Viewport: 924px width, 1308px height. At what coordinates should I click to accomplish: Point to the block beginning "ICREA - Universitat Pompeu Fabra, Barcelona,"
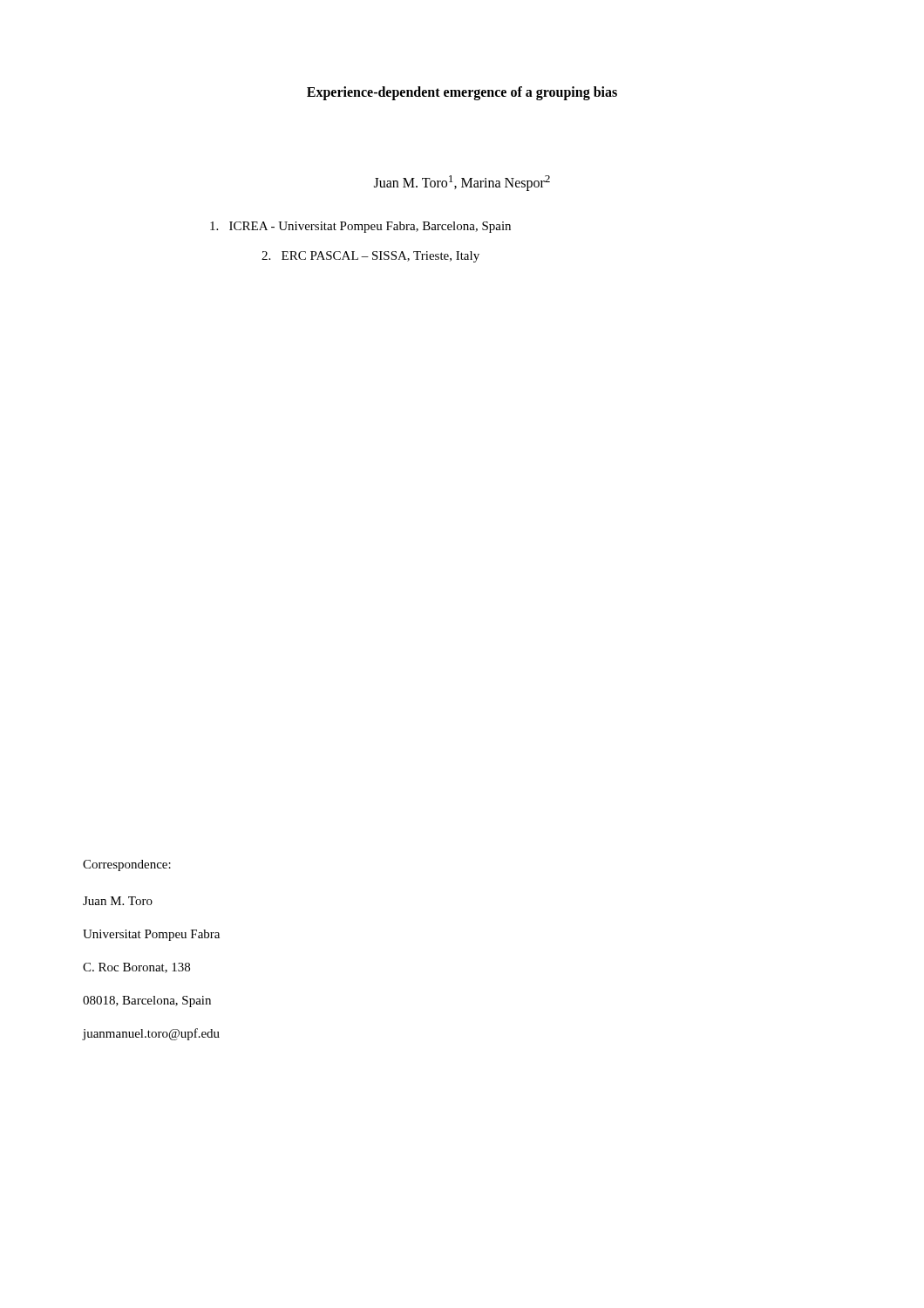360,226
